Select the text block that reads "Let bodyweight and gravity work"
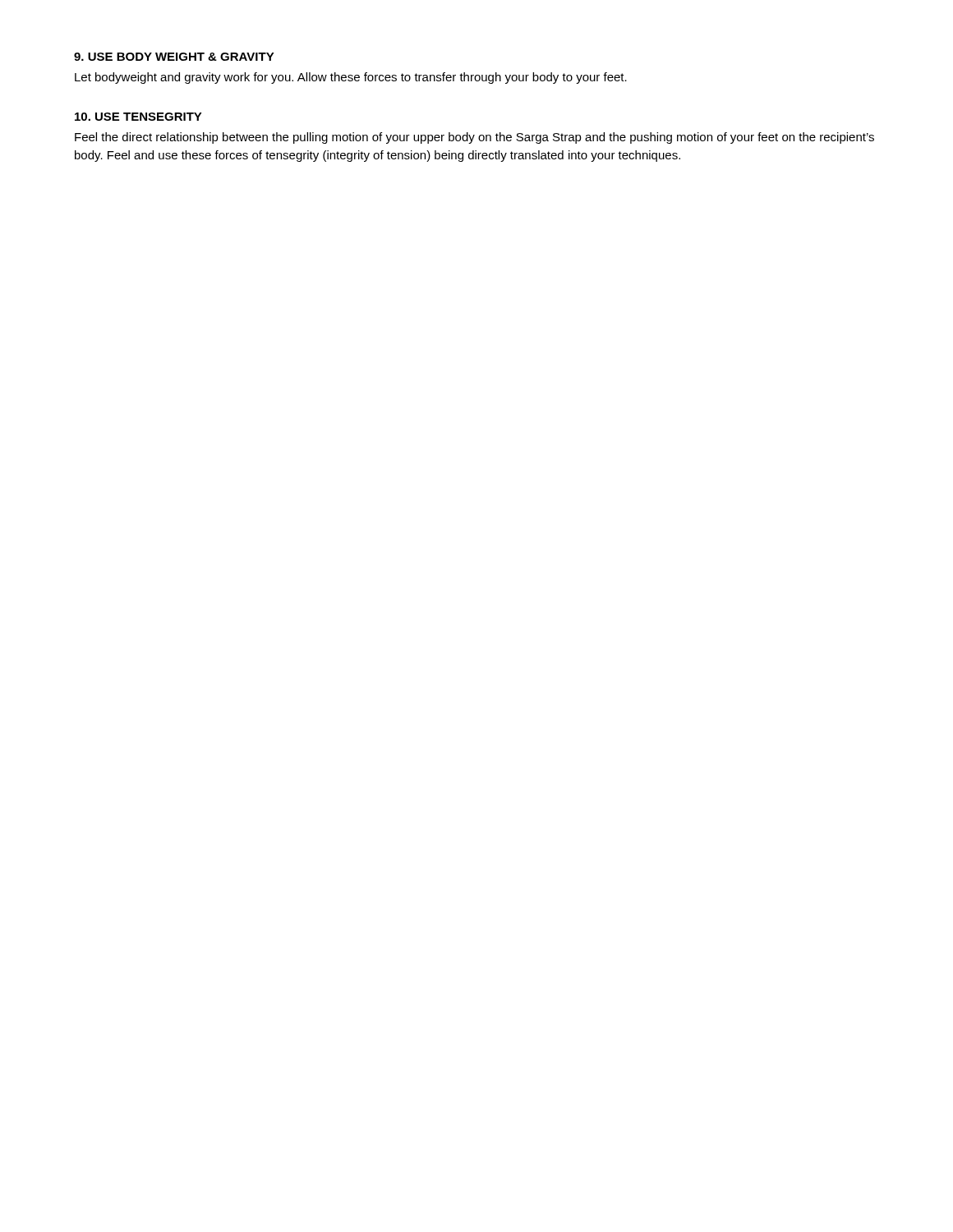Image resolution: width=953 pixels, height=1232 pixels. tap(351, 77)
